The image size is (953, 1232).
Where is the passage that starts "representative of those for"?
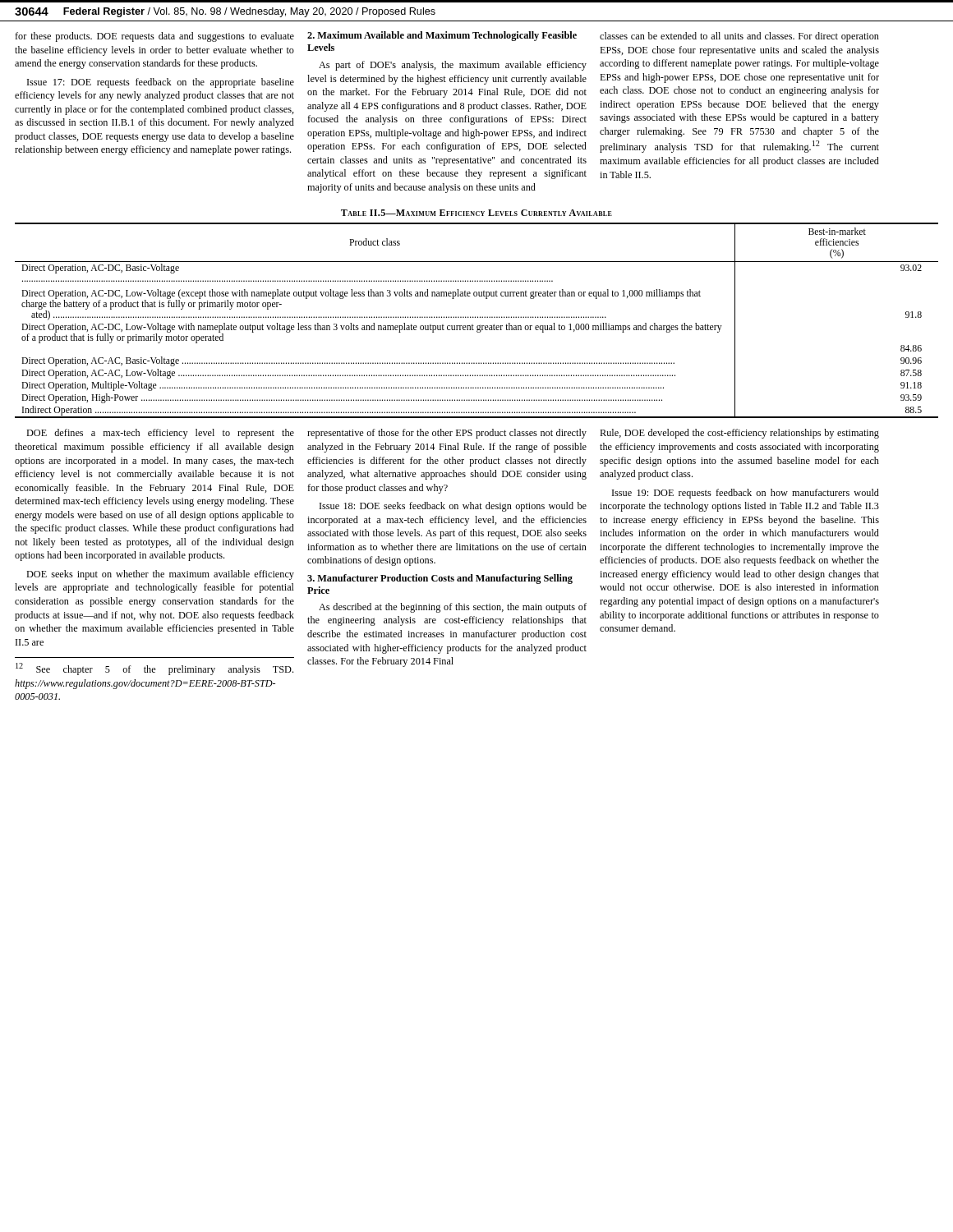click(x=447, y=497)
